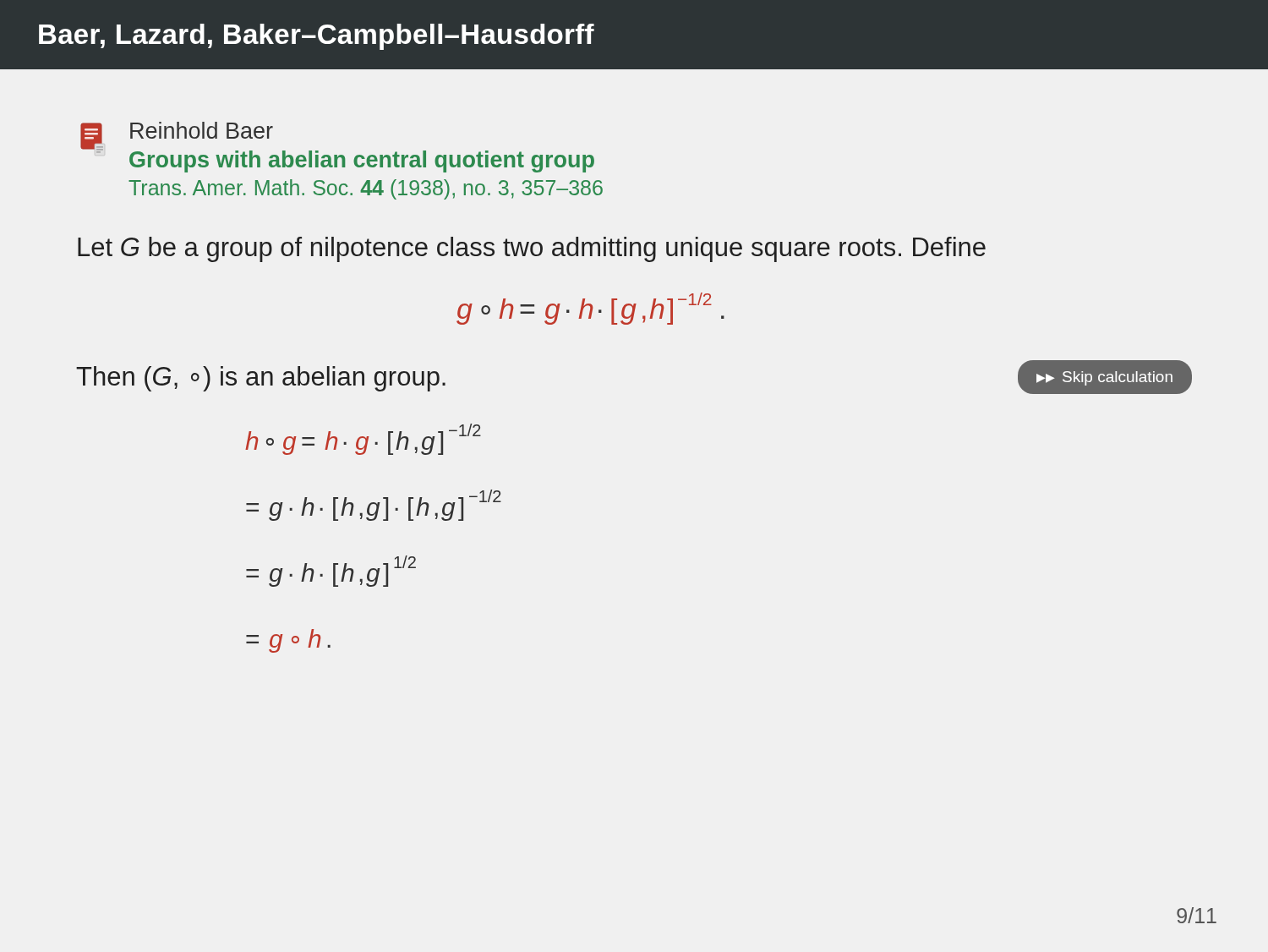Image resolution: width=1268 pixels, height=952 pixels.
Task: Locate the text block starting "Reinhold Baer Groups"
Action: tap(340, 159)
